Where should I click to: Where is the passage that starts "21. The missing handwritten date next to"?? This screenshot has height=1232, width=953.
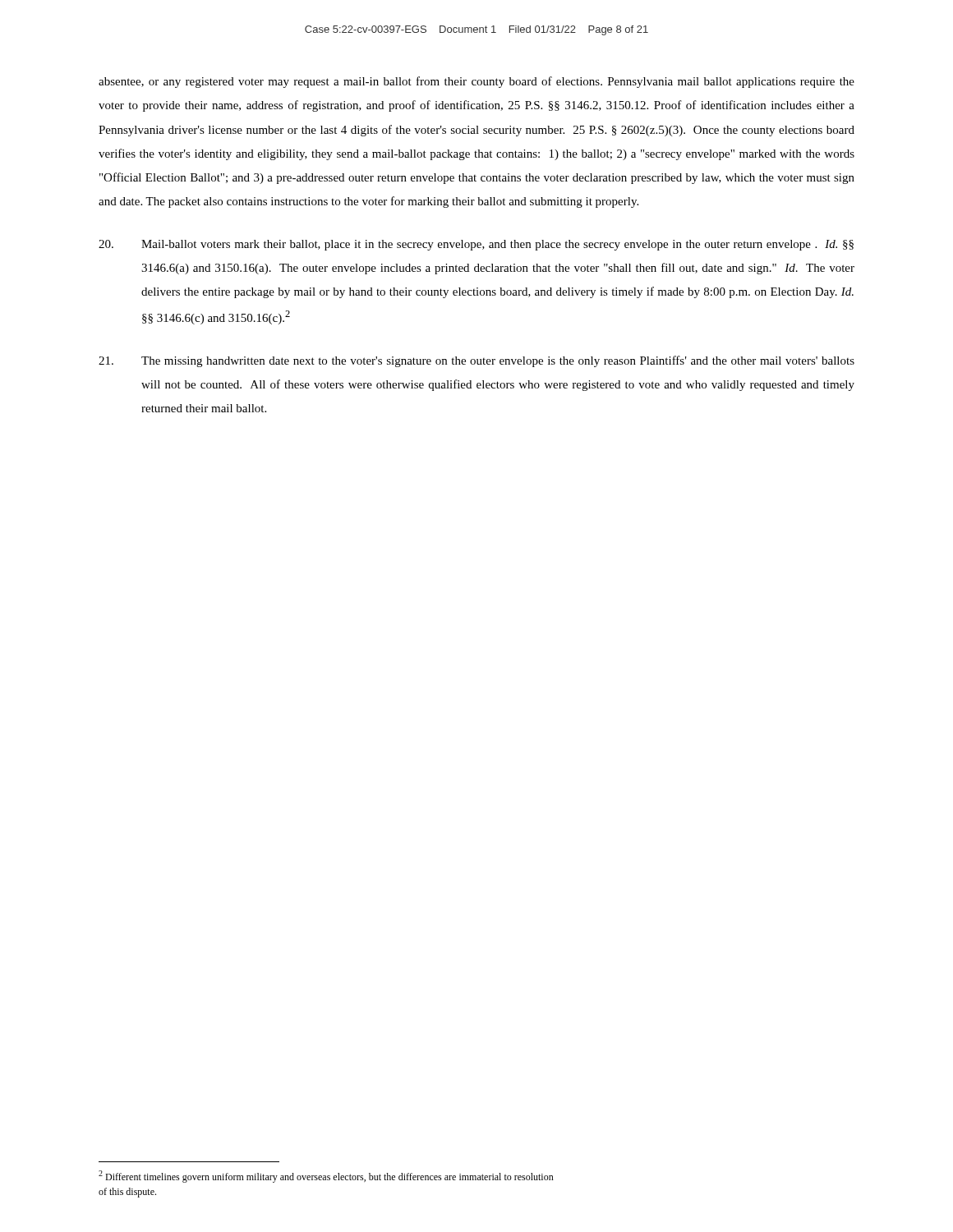476,385
